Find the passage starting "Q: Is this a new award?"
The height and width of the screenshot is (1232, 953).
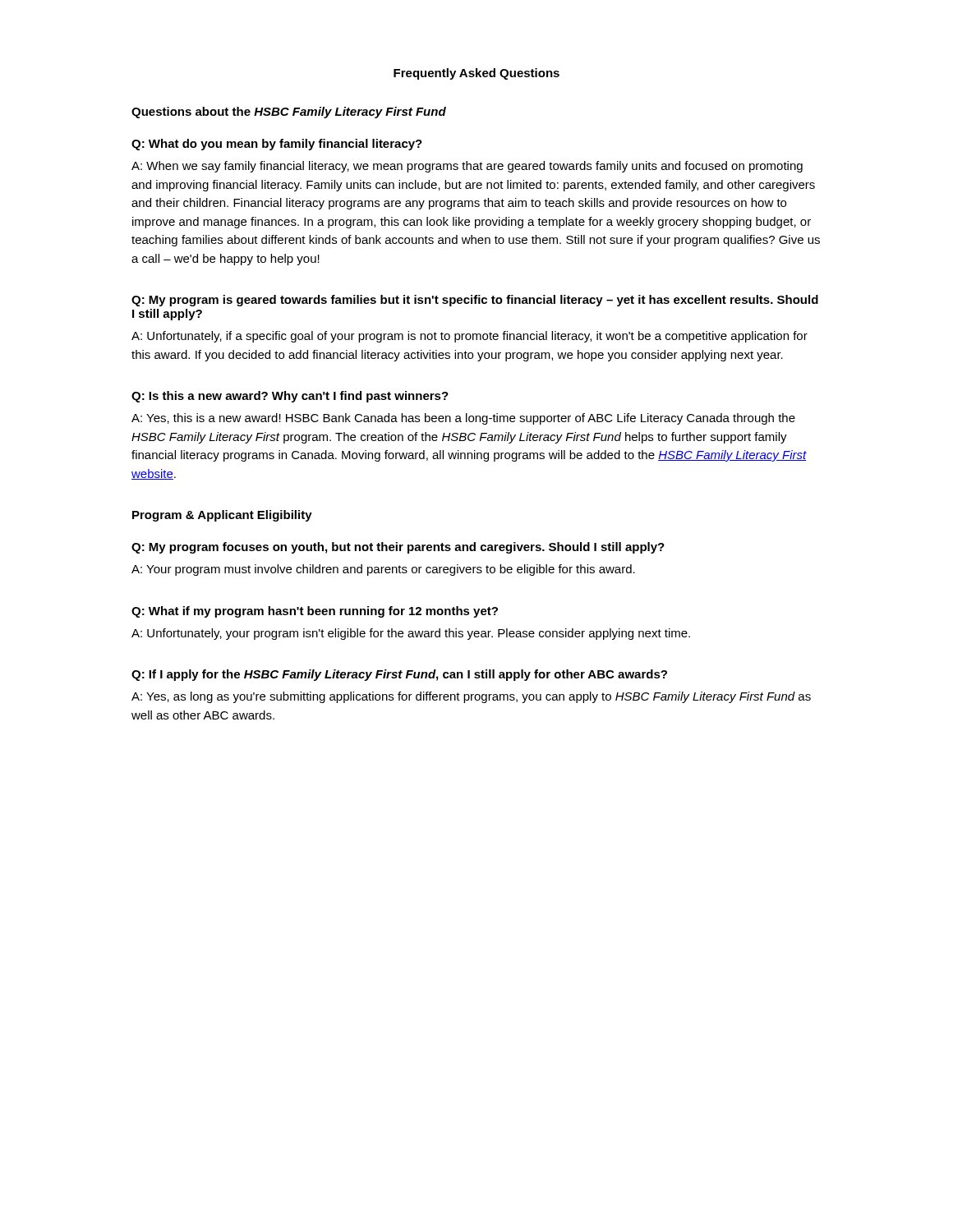290,395
